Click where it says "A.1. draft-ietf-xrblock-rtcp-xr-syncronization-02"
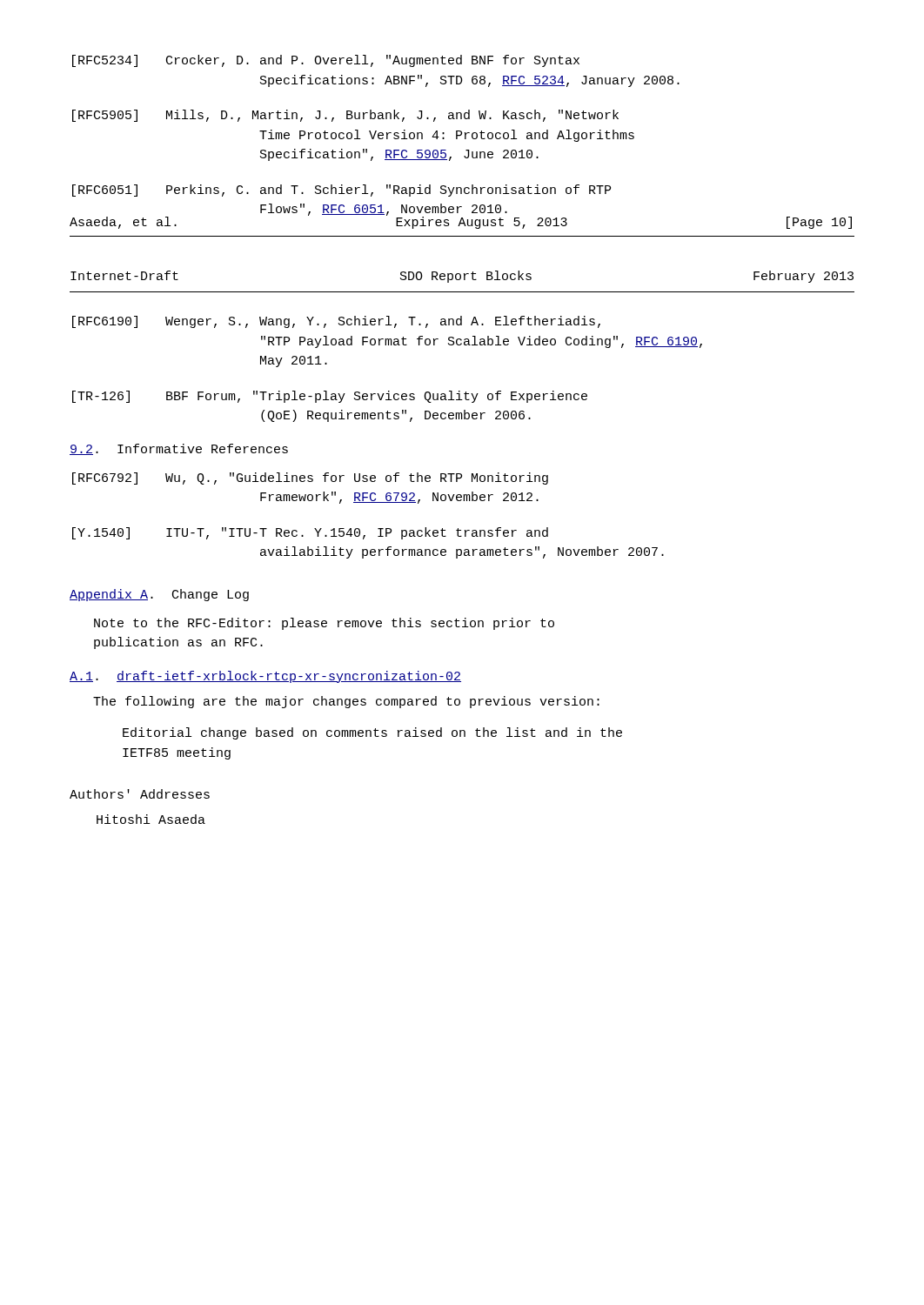Image resolution: width=924 pixels, height=1305 pixels. (x=265, y=677)
